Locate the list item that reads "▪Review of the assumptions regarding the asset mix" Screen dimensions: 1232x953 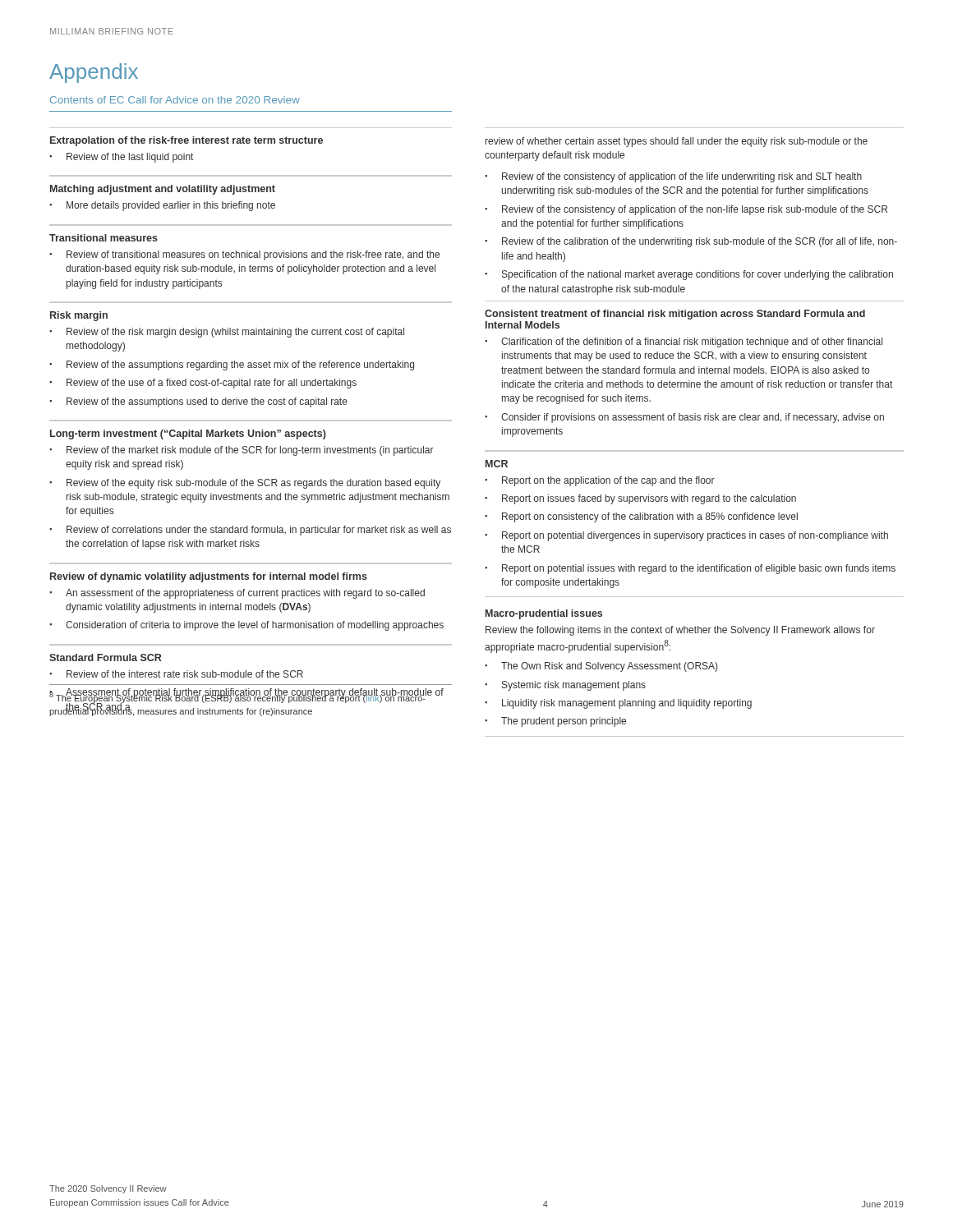pos(232,365)
